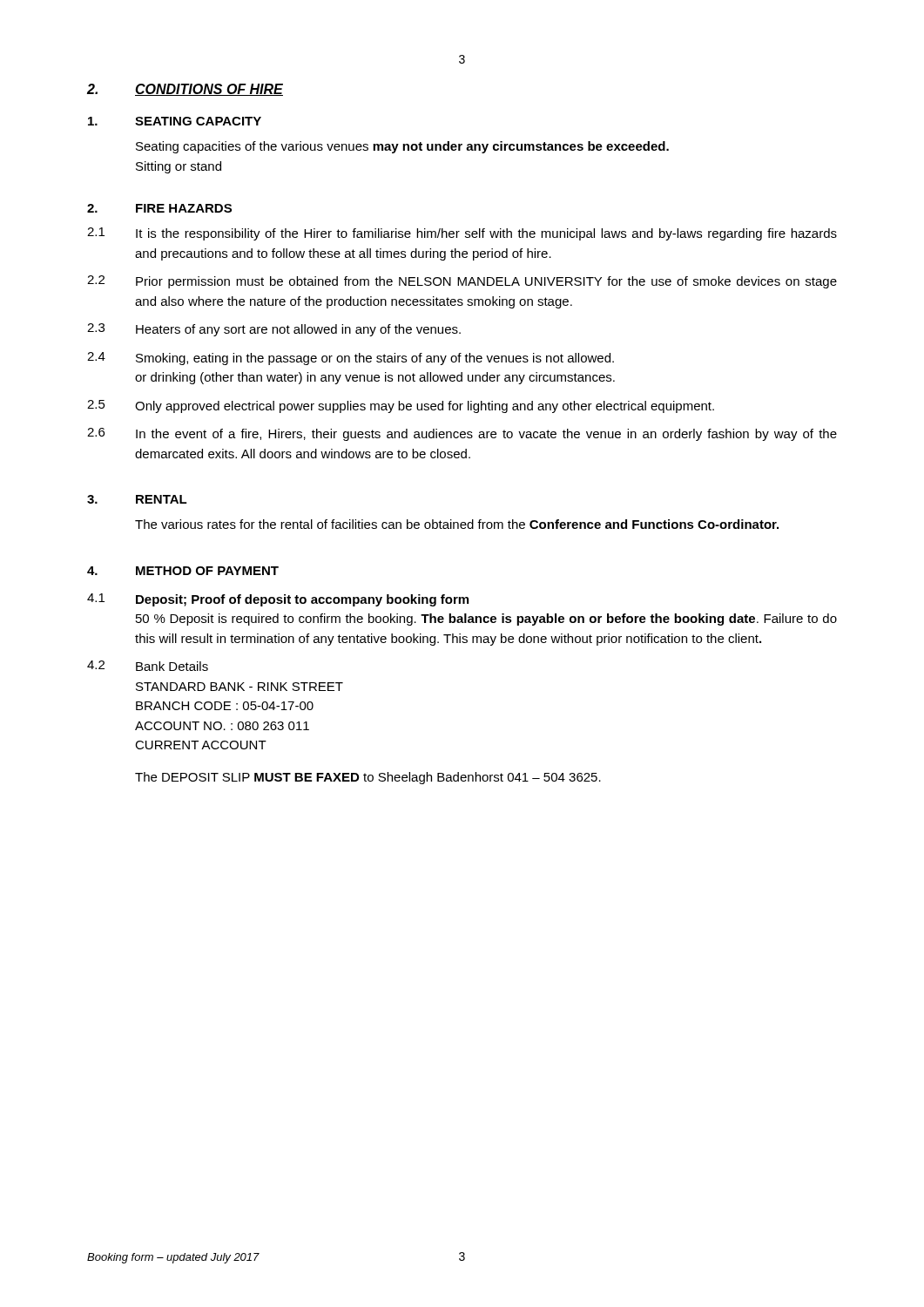Point to the block beginning "2.1 It is the responsibility of the"

click(462, 243)
